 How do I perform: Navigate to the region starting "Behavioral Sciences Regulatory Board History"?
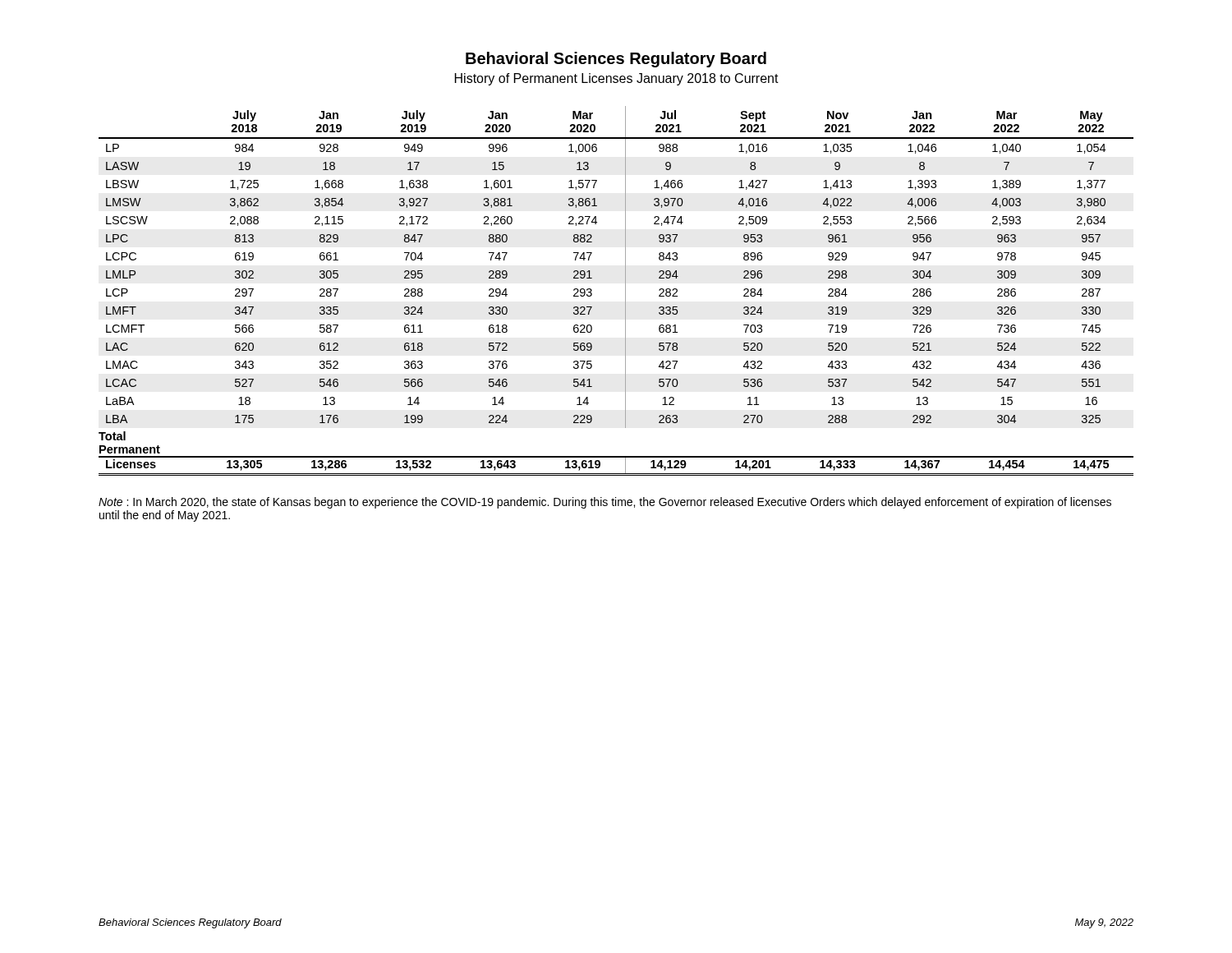coord(616,68)
